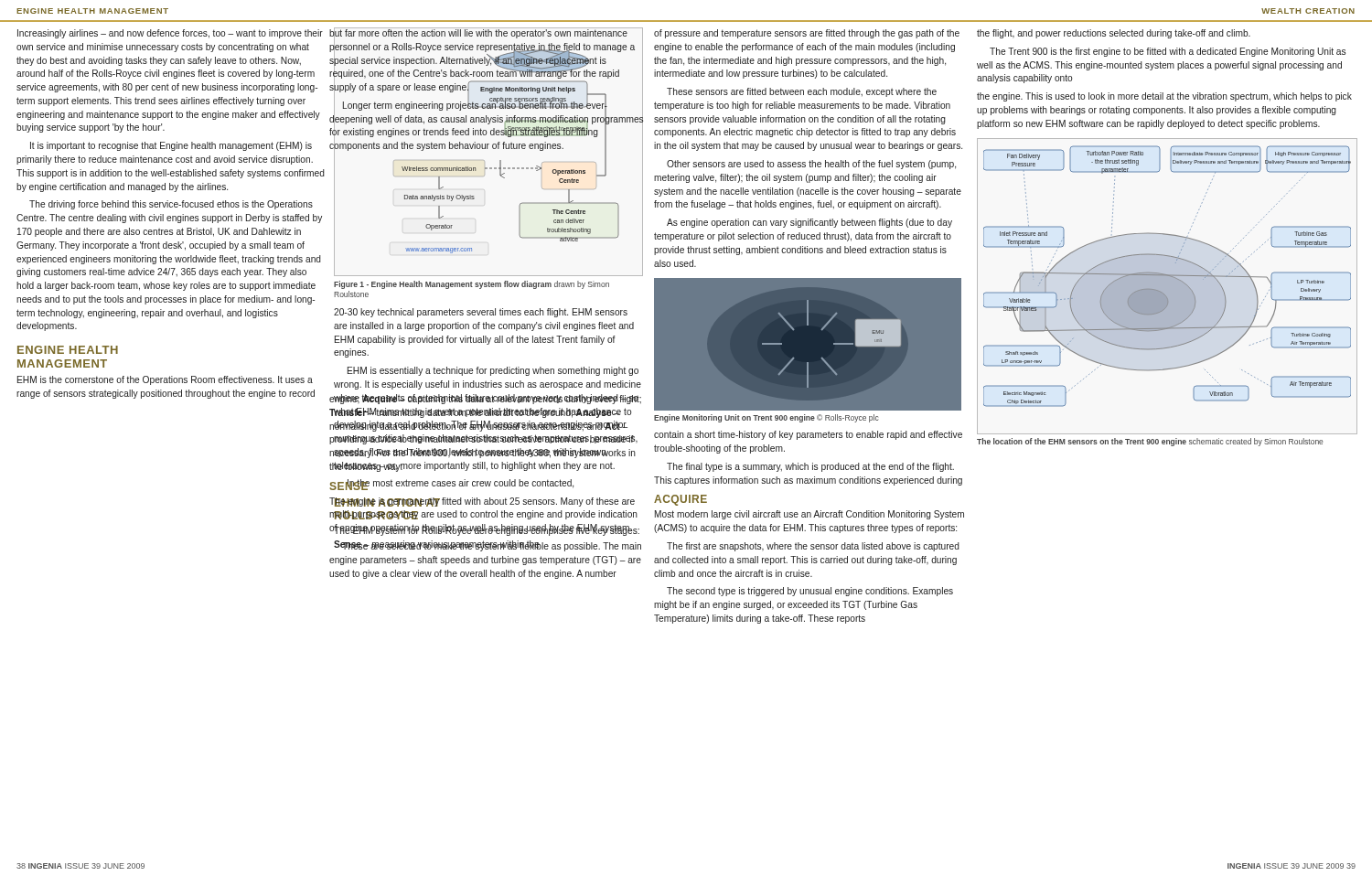Image resolution: width=1372 pixels, height=876 pixels.
Task: Find the region starting "the engine. This"
Action: click(1167, 111)
